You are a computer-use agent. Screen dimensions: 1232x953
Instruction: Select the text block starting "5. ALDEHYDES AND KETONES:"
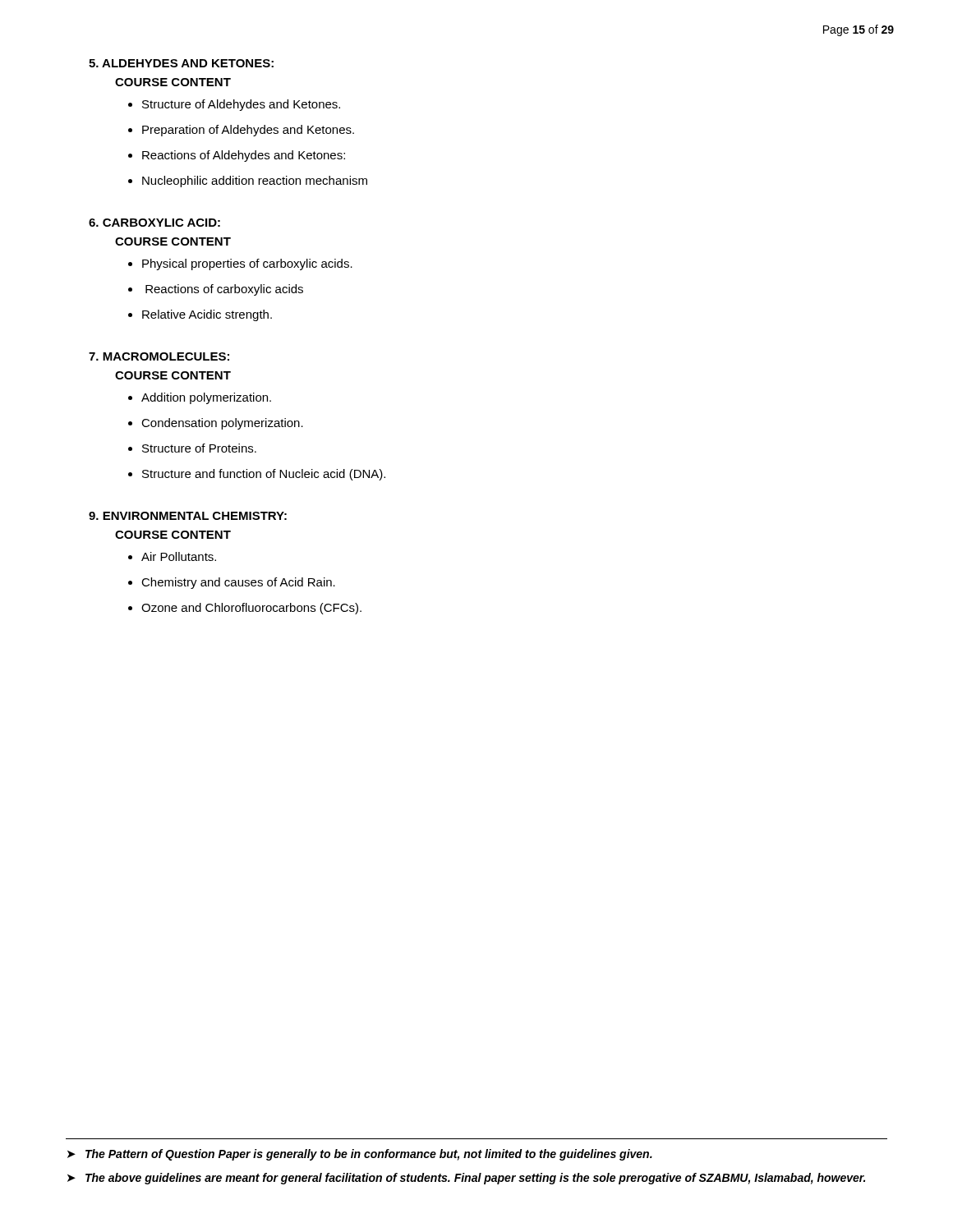(x=182, y=63)
